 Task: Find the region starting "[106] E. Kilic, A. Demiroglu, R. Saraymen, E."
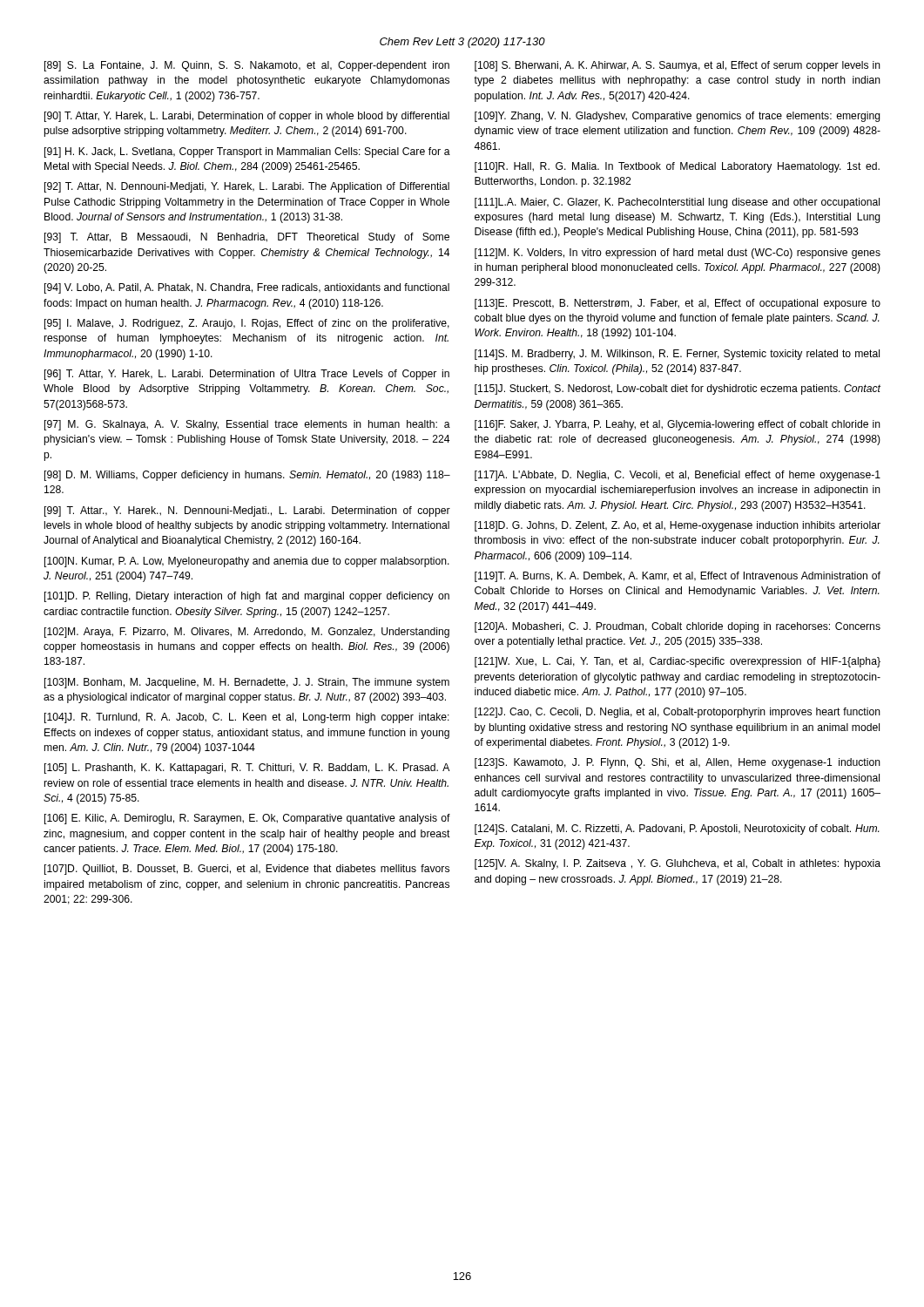click(x=247, y=834)
